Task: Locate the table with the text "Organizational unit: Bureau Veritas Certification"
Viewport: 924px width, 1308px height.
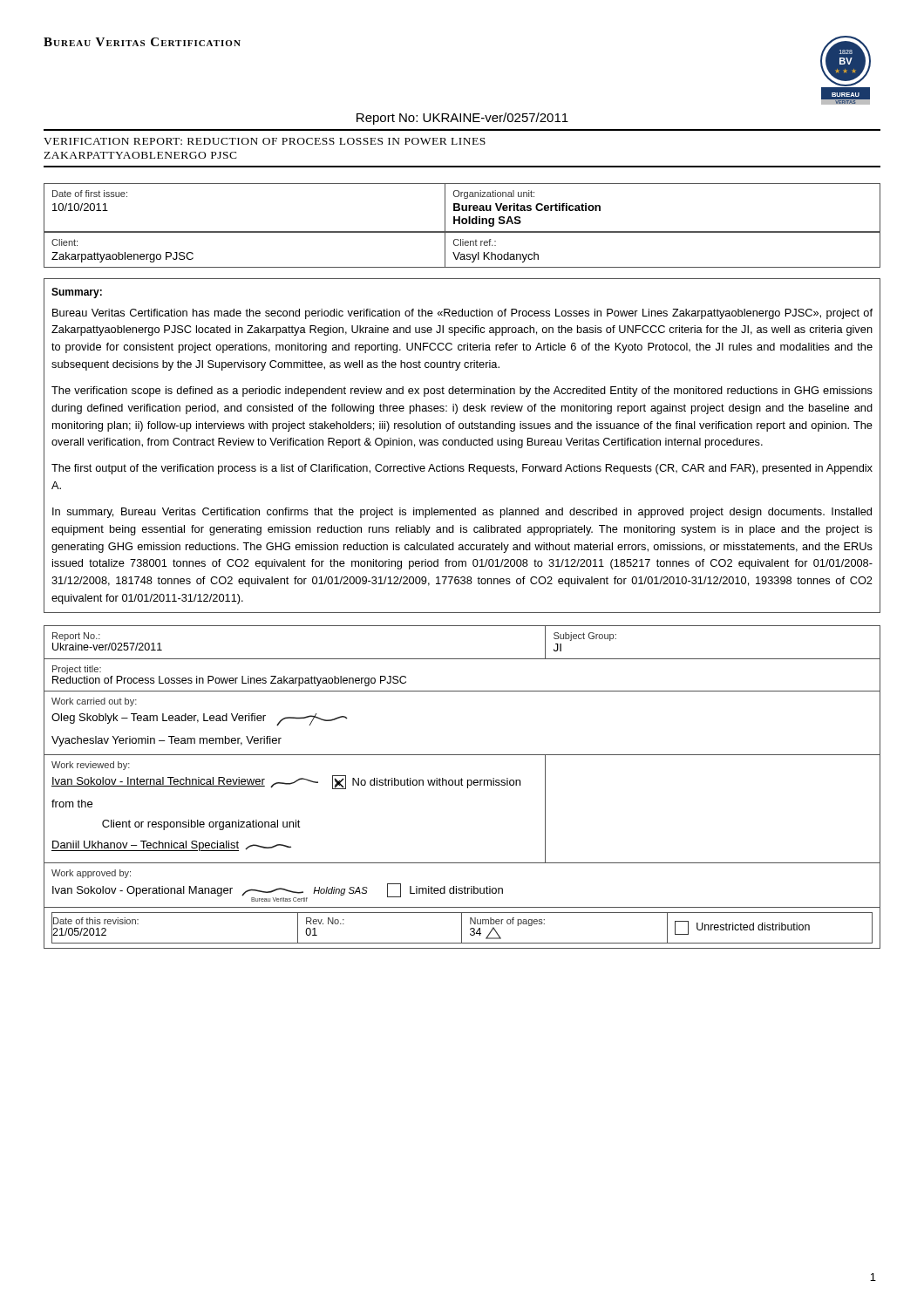Action: [462, 208]
